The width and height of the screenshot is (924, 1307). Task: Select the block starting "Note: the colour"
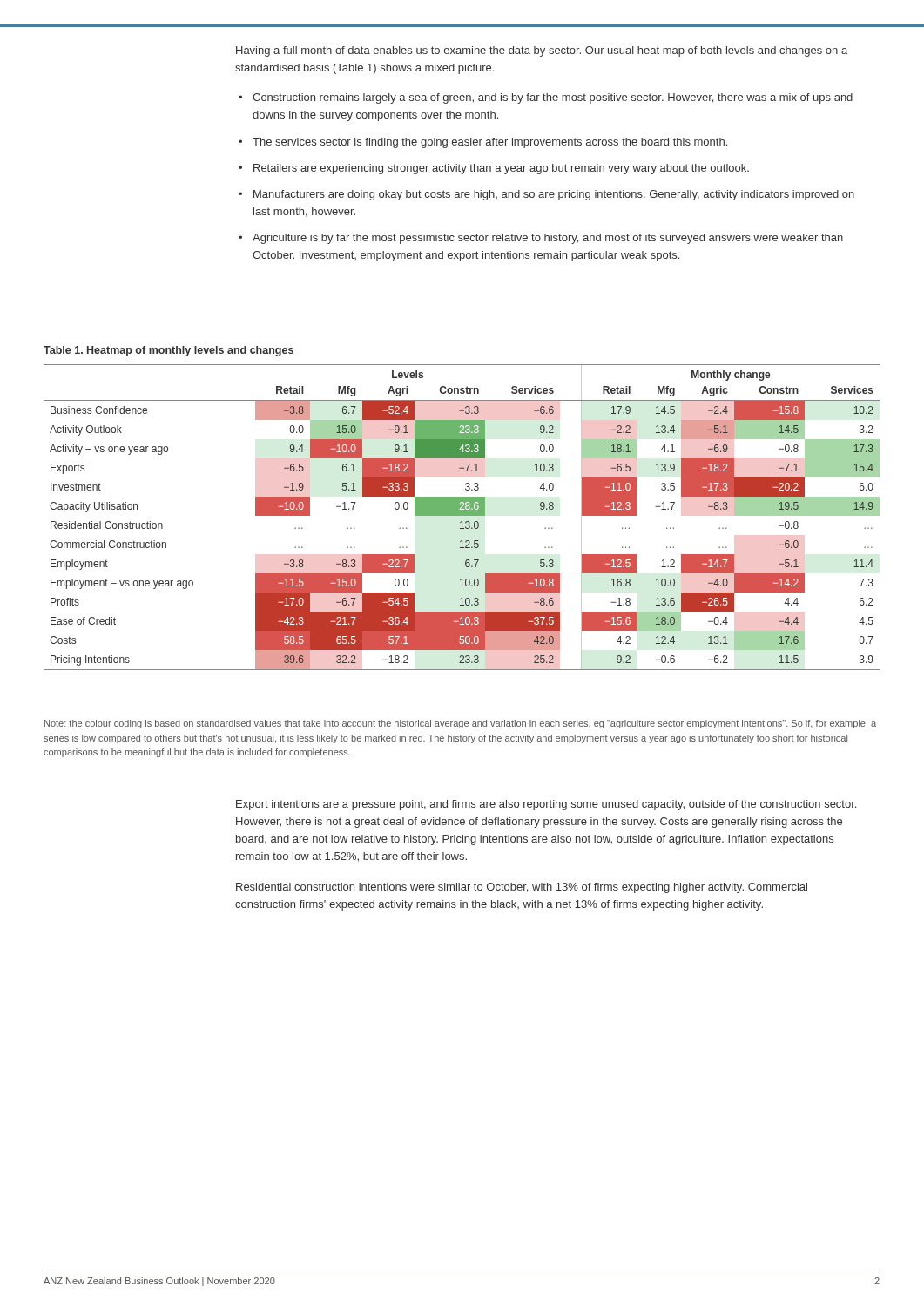tap(460, 738)
